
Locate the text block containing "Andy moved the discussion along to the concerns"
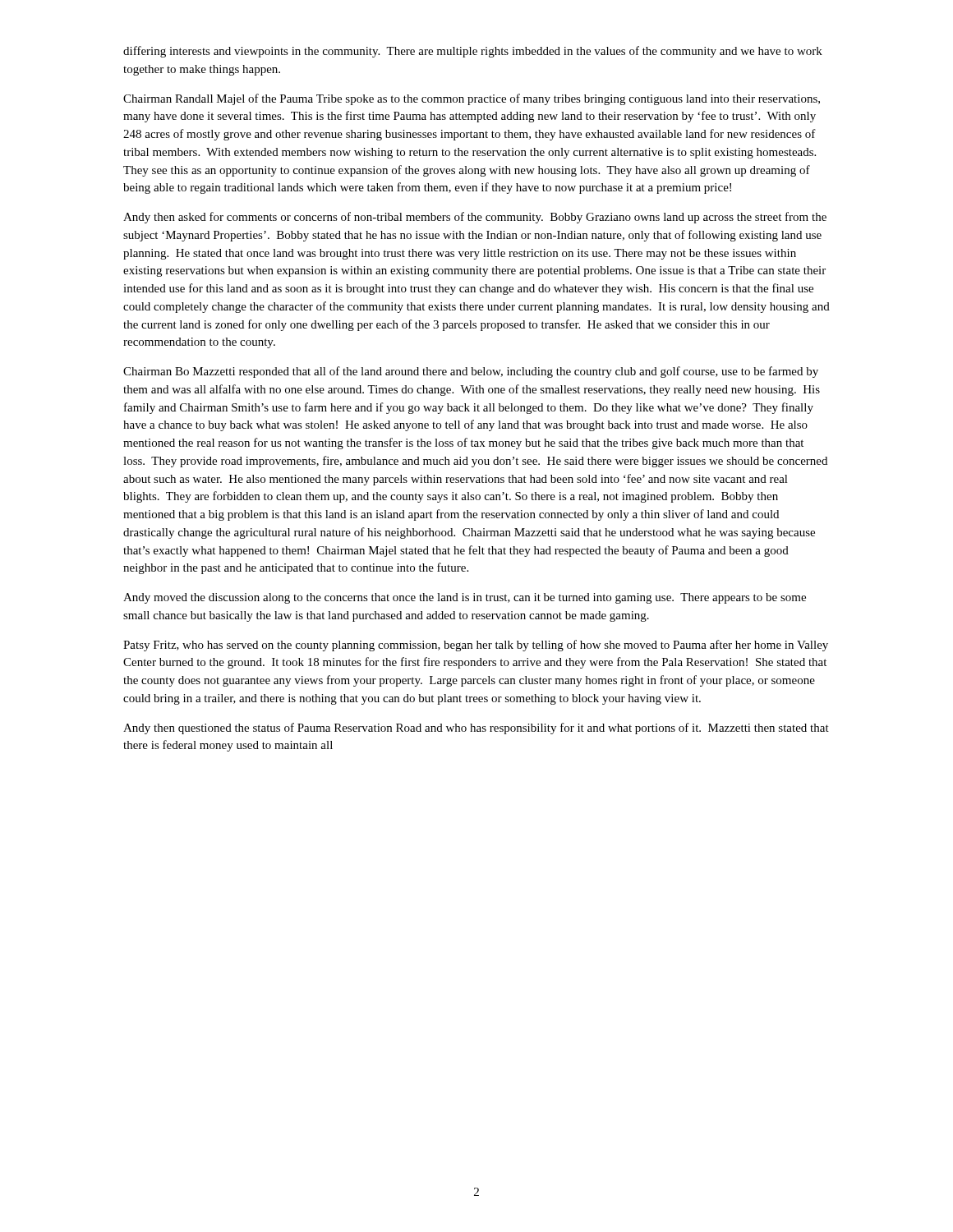[x=465, y=606]
